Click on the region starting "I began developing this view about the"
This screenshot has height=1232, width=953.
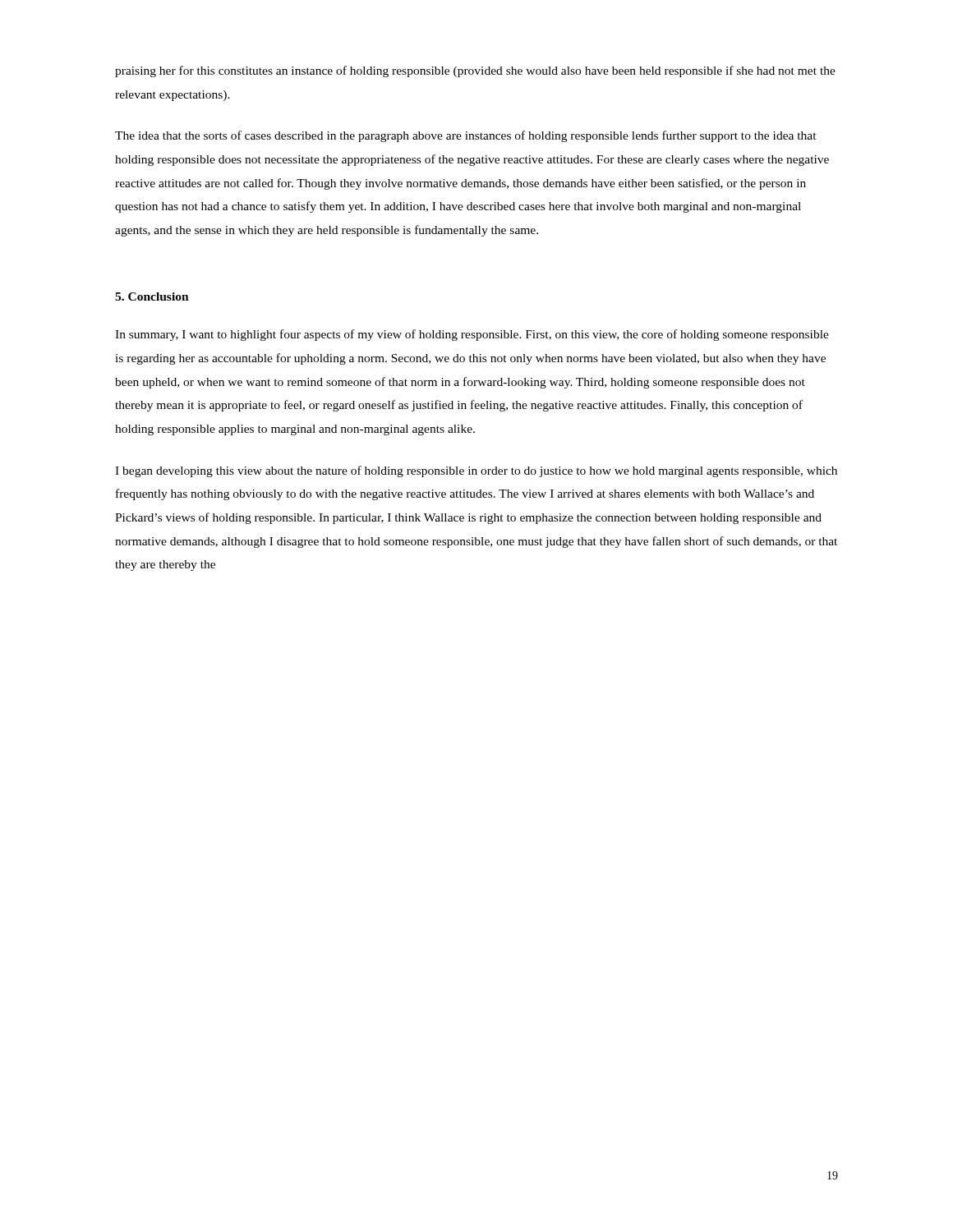click(x=476, y=518)
